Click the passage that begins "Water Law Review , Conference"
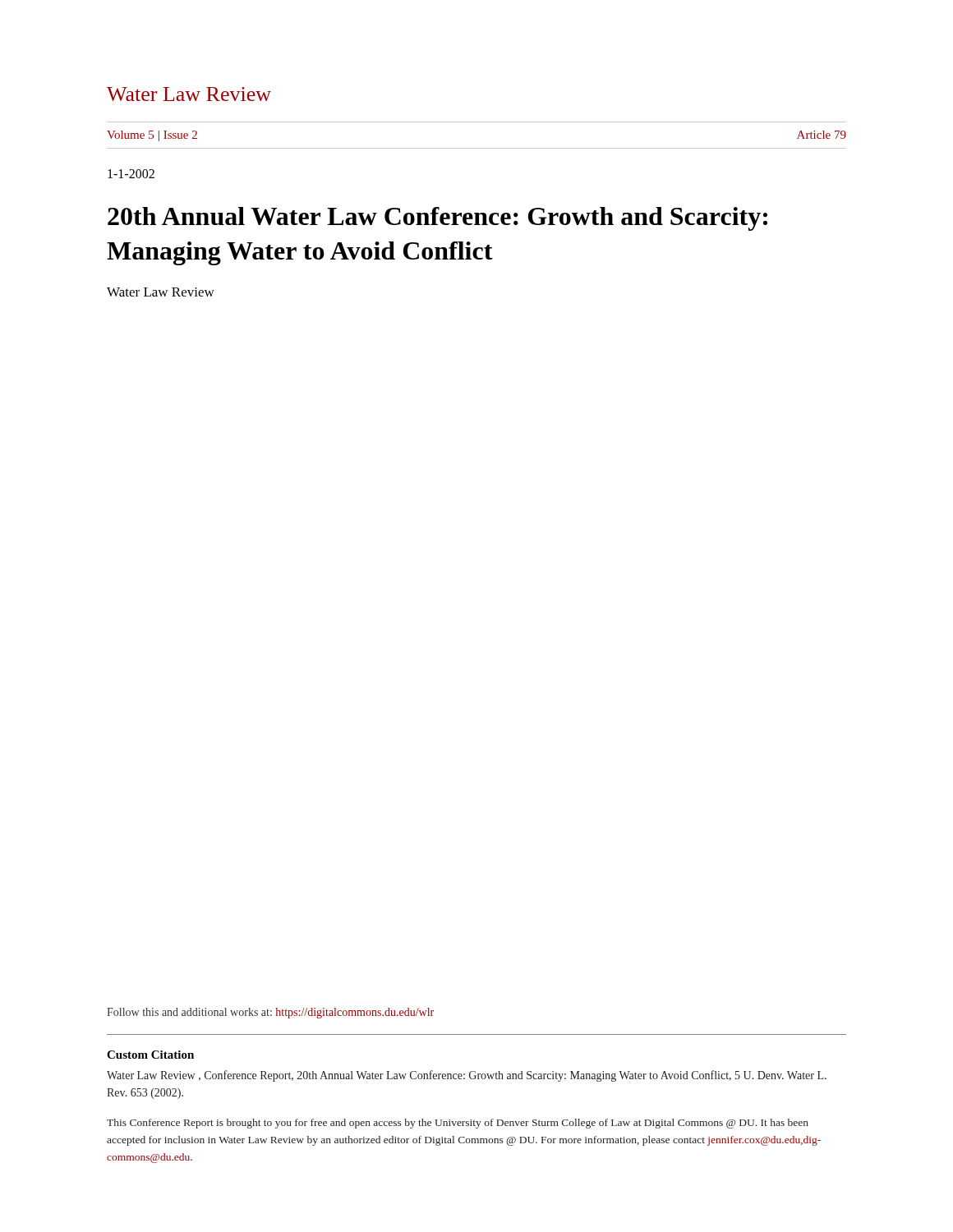Screen dimensions: 1232x953 pyautogui.click(x=476, y=1084)
